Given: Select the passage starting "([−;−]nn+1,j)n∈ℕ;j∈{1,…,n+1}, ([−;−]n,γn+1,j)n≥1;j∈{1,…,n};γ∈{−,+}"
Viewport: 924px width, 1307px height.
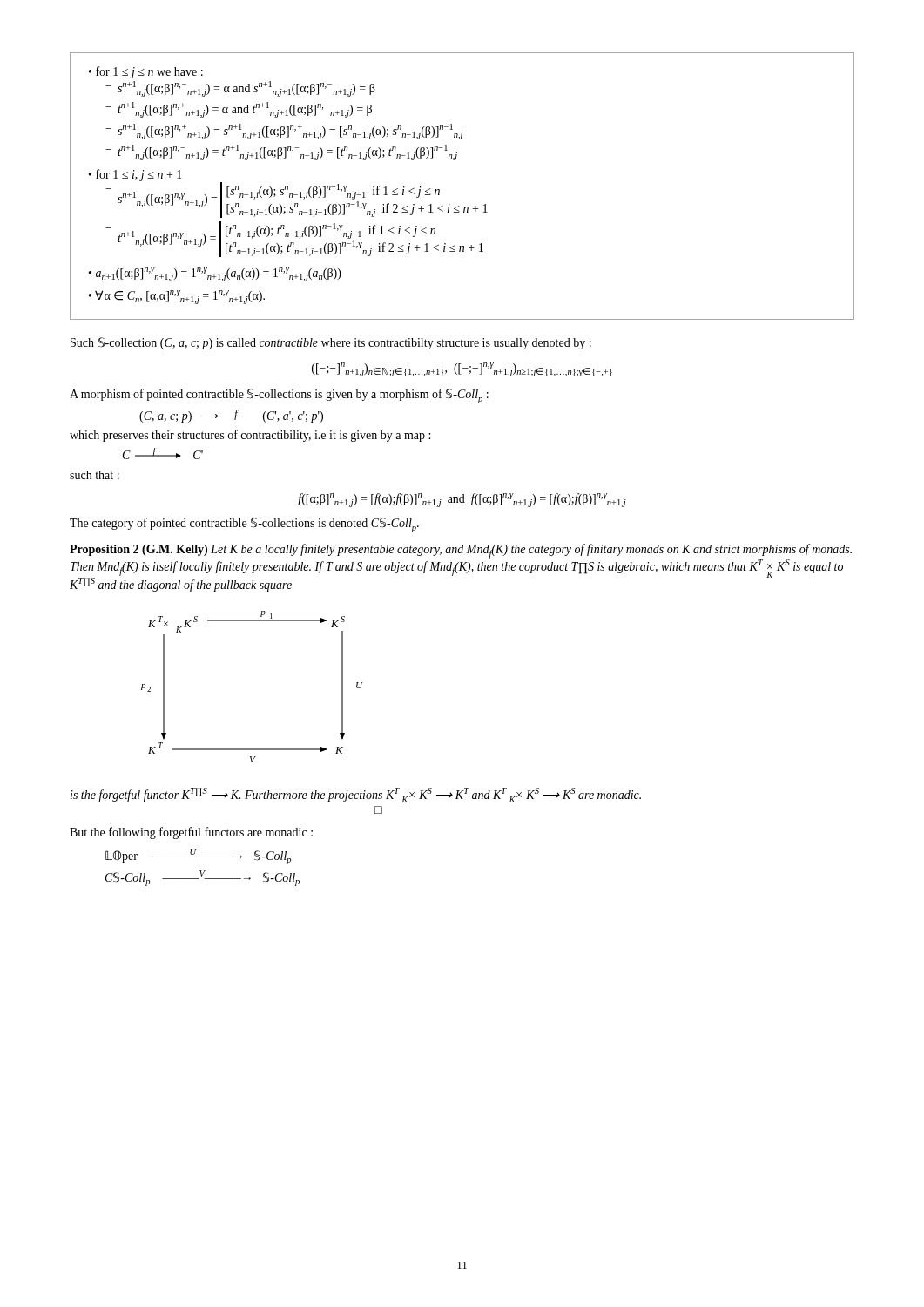Looking at the screenshot, I should point(462,368).
